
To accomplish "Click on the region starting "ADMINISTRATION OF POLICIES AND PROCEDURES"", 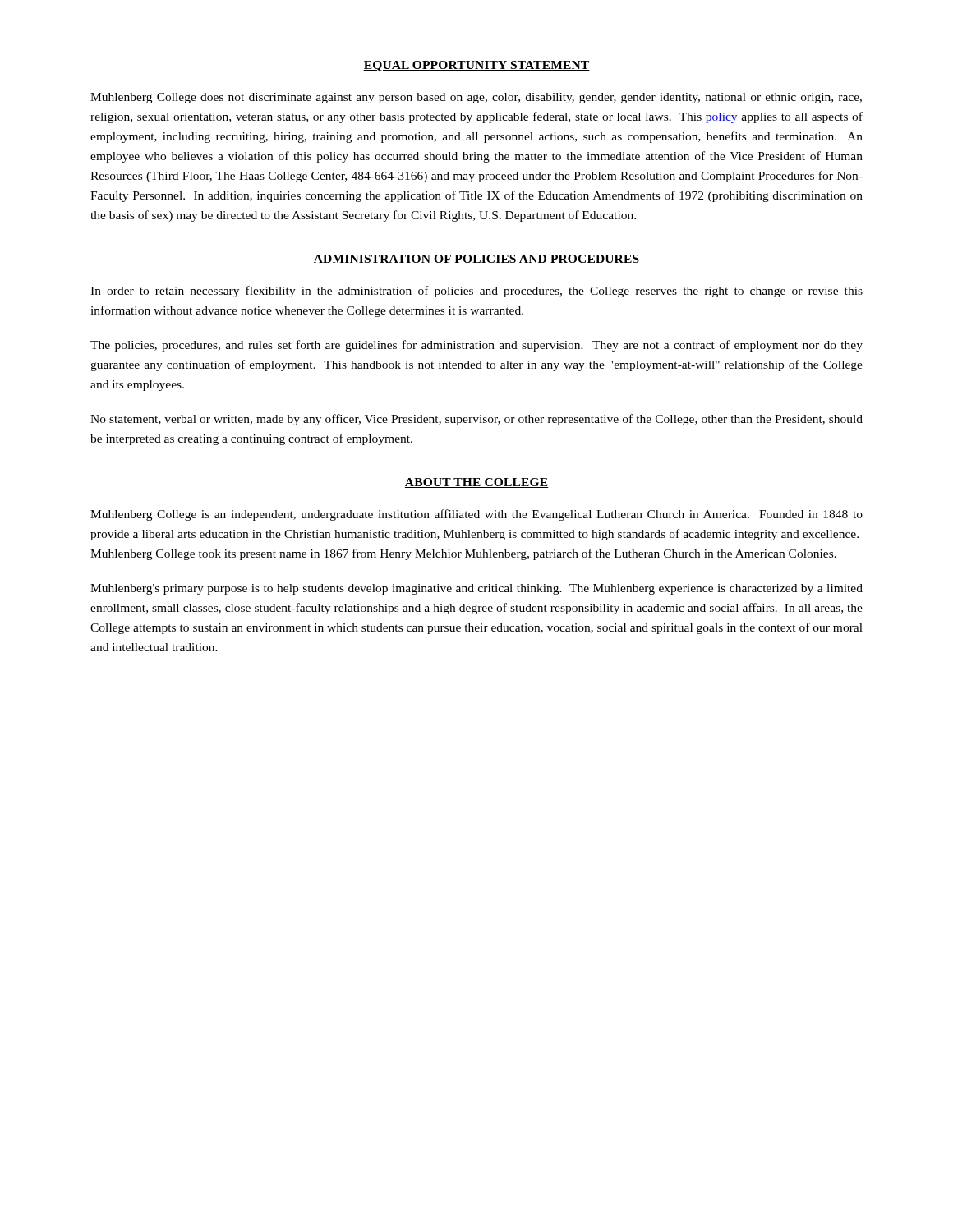I will 476,258.
